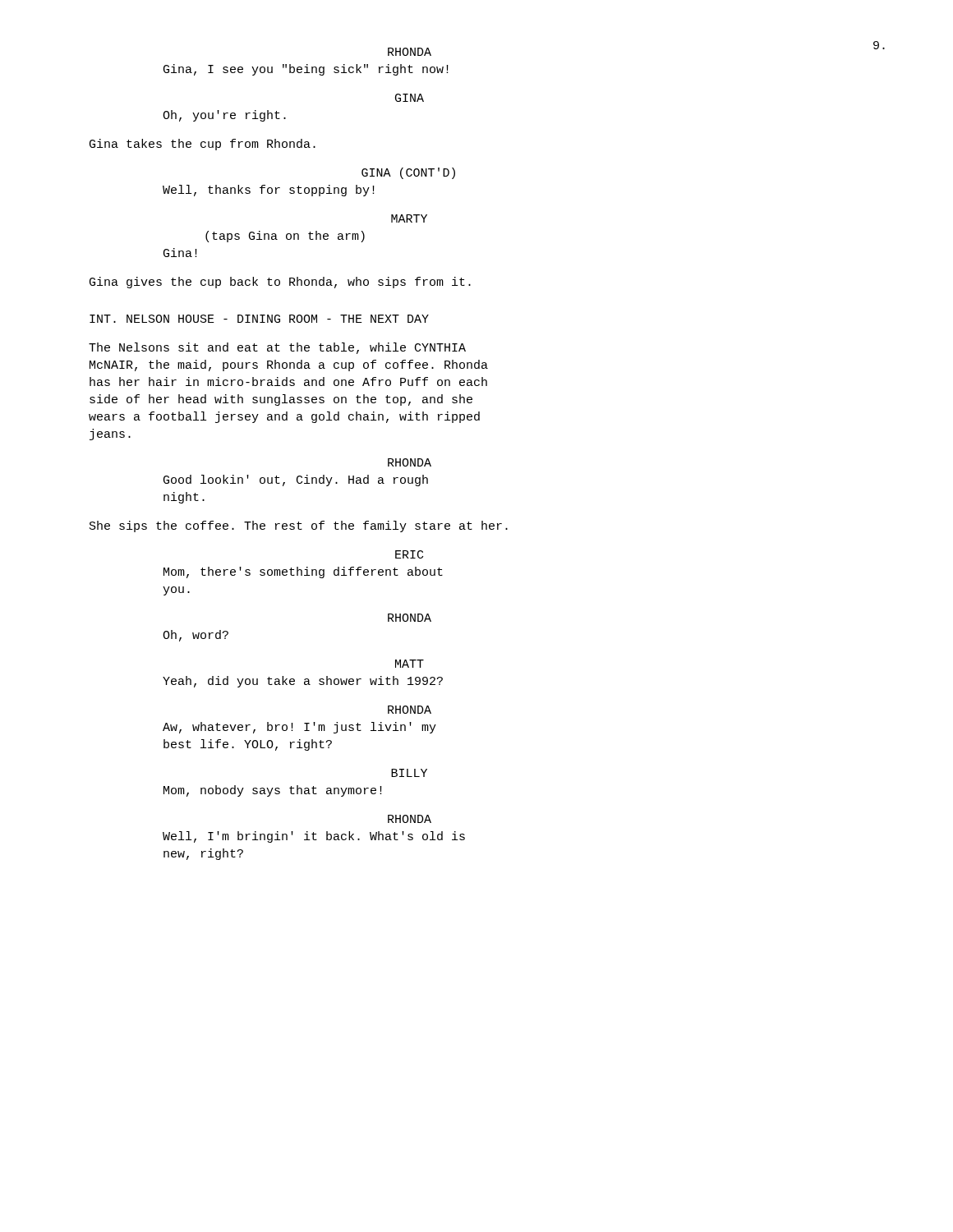Navigate to the element starting "BILLY Mom, nobody says that anymore!"
The width and height of the screenshot is (953, 1232).
click(409, 783)
